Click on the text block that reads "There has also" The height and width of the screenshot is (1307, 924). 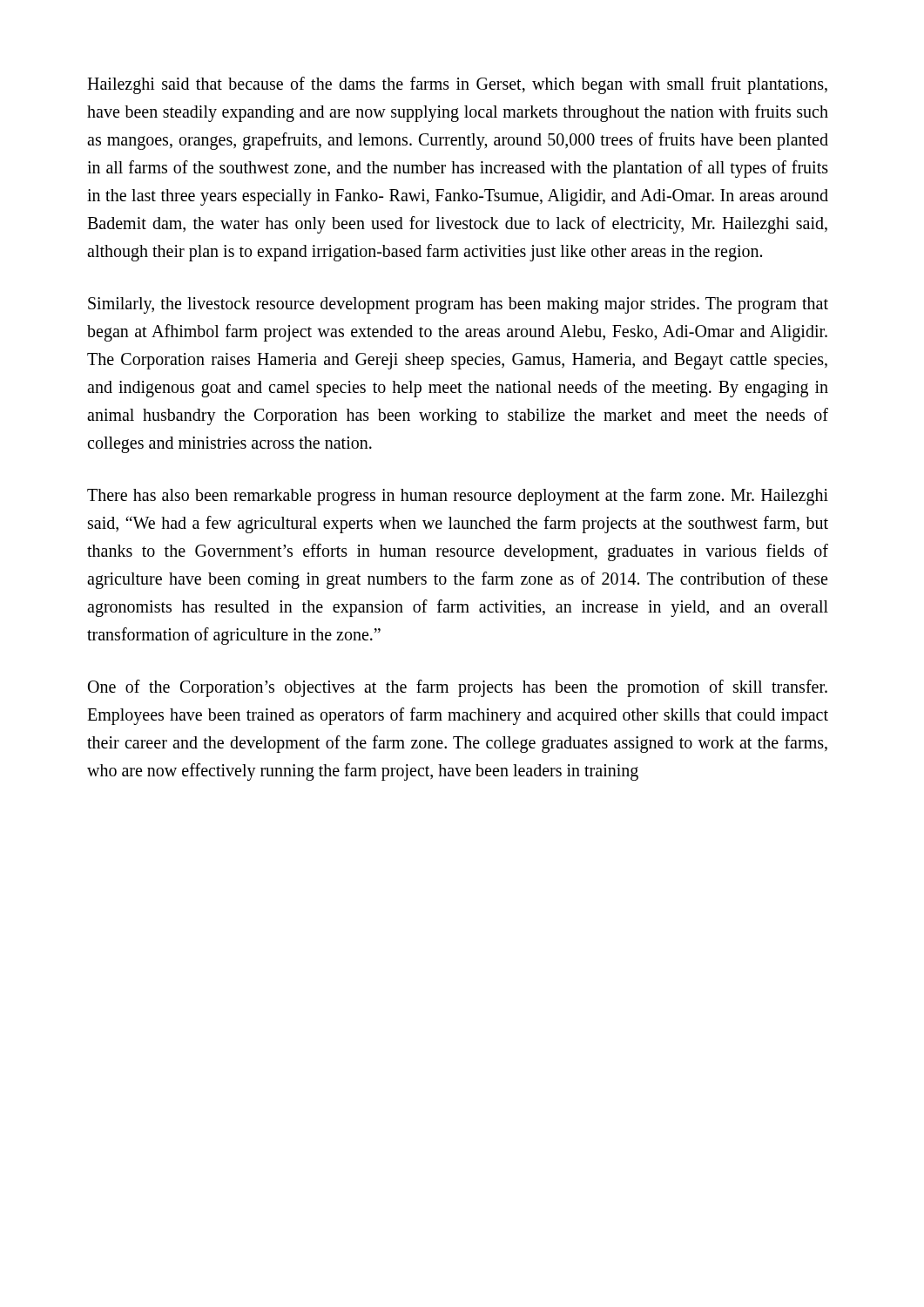[458, 565]
